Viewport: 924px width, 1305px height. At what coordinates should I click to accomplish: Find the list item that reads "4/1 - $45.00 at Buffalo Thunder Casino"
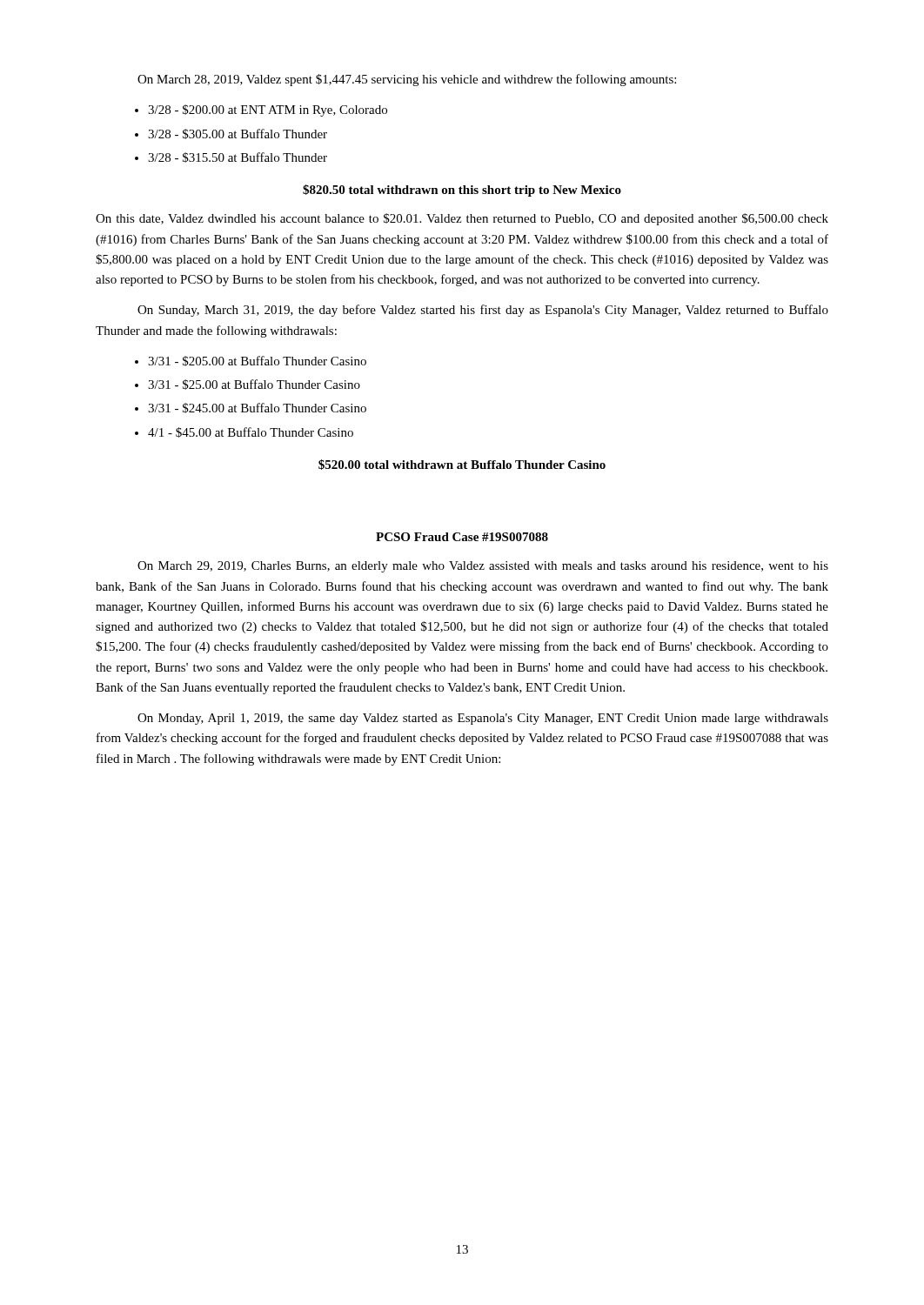pyautogui.click(x=251, y=432)
